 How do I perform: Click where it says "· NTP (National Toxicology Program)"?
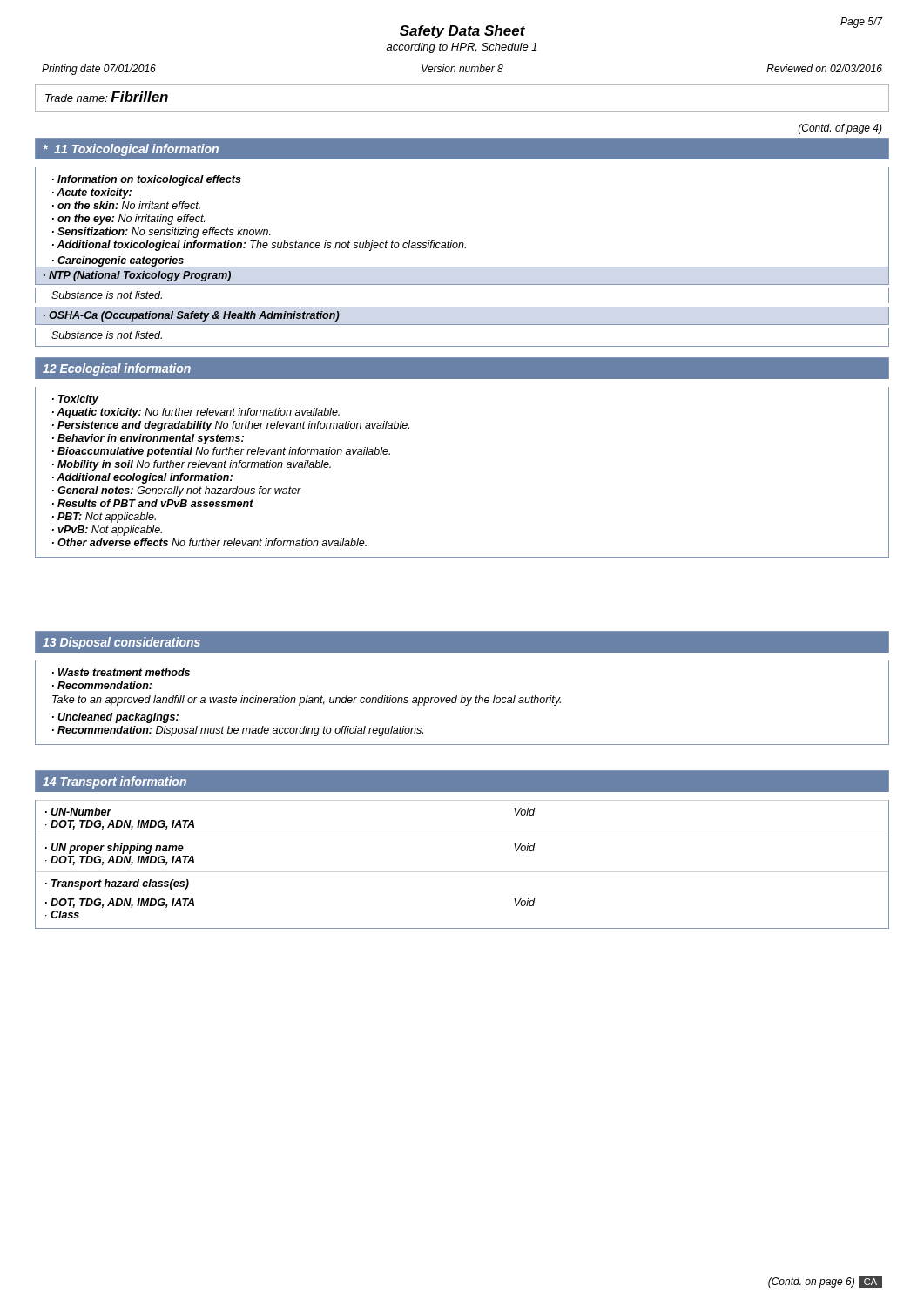pos(137,275)
